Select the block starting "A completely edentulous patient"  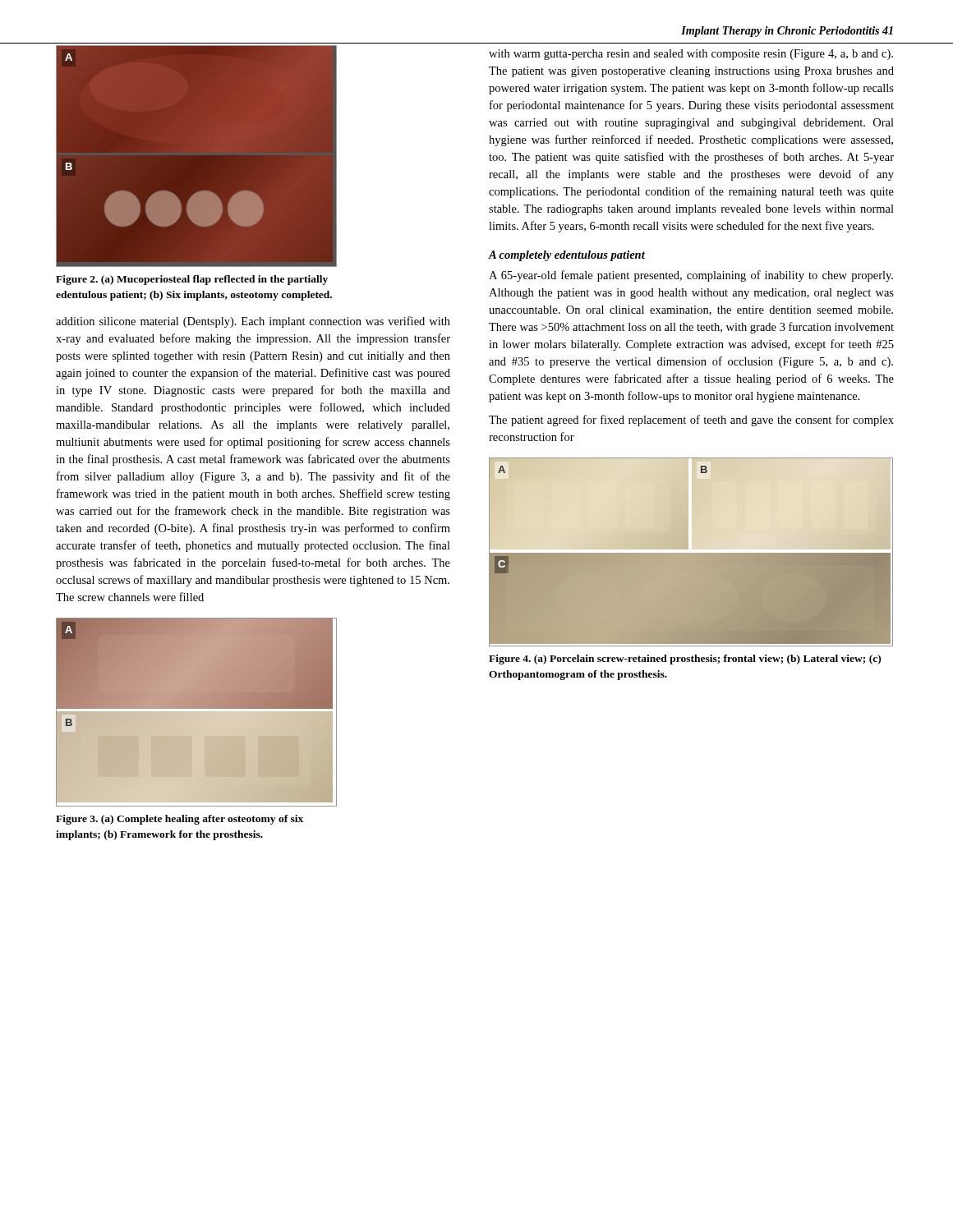tap(567, 255)
